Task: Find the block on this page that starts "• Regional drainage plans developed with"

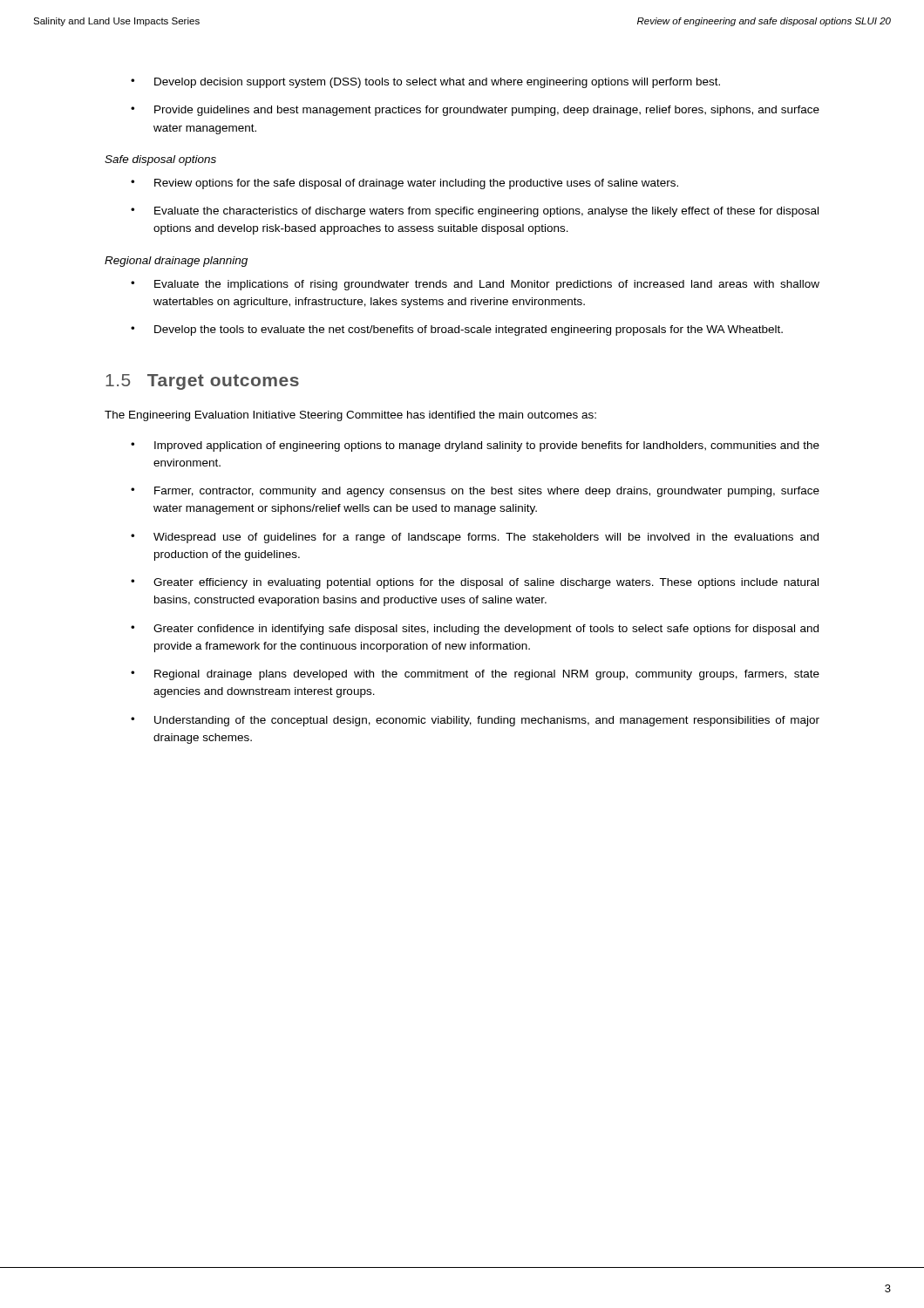Action: click(x=475, y=683)
